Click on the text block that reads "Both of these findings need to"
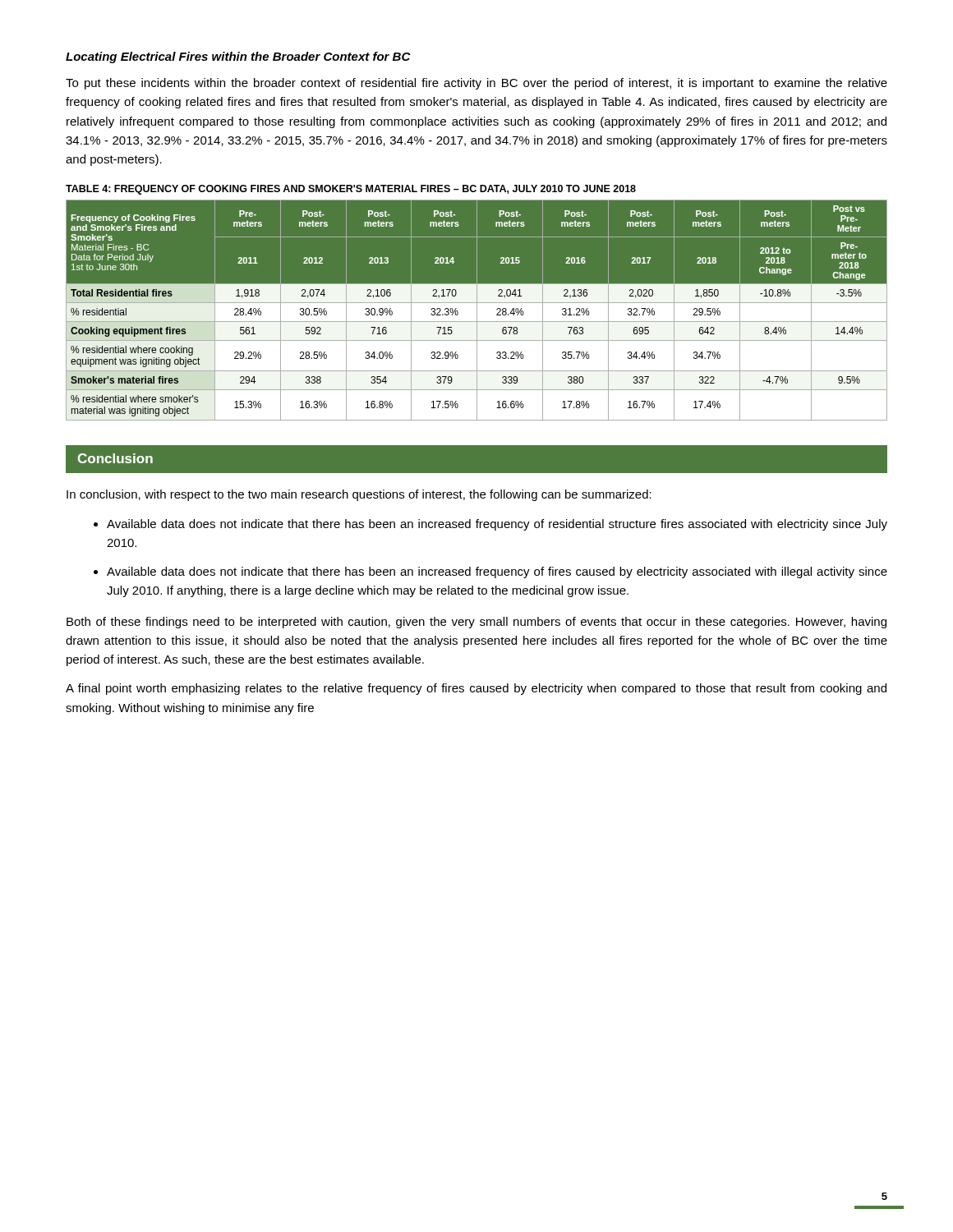 tap(476, 640)
